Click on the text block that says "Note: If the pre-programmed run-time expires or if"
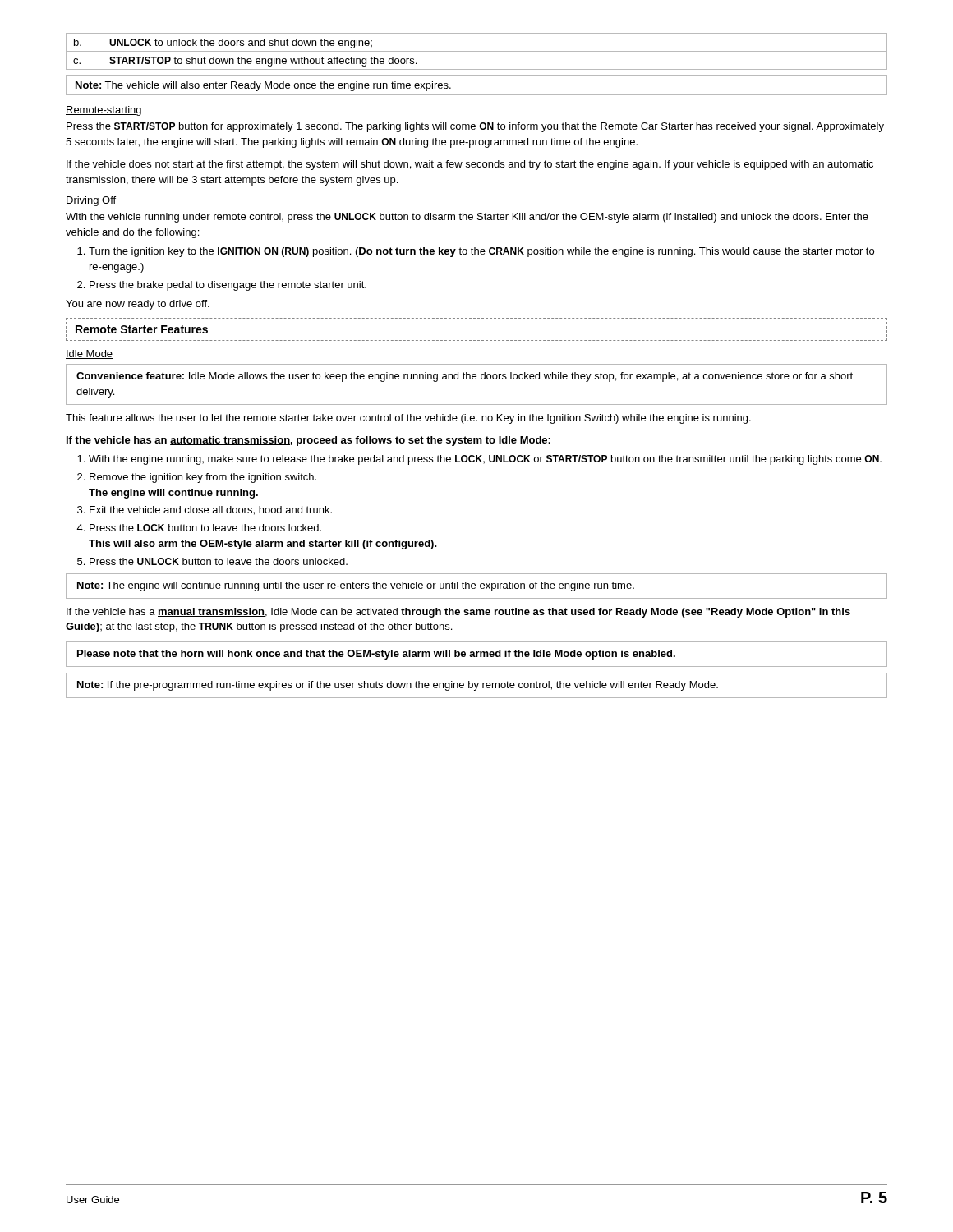Image resolution: width=953 pixels, height=1232 pixels. [x=398, y=685]
